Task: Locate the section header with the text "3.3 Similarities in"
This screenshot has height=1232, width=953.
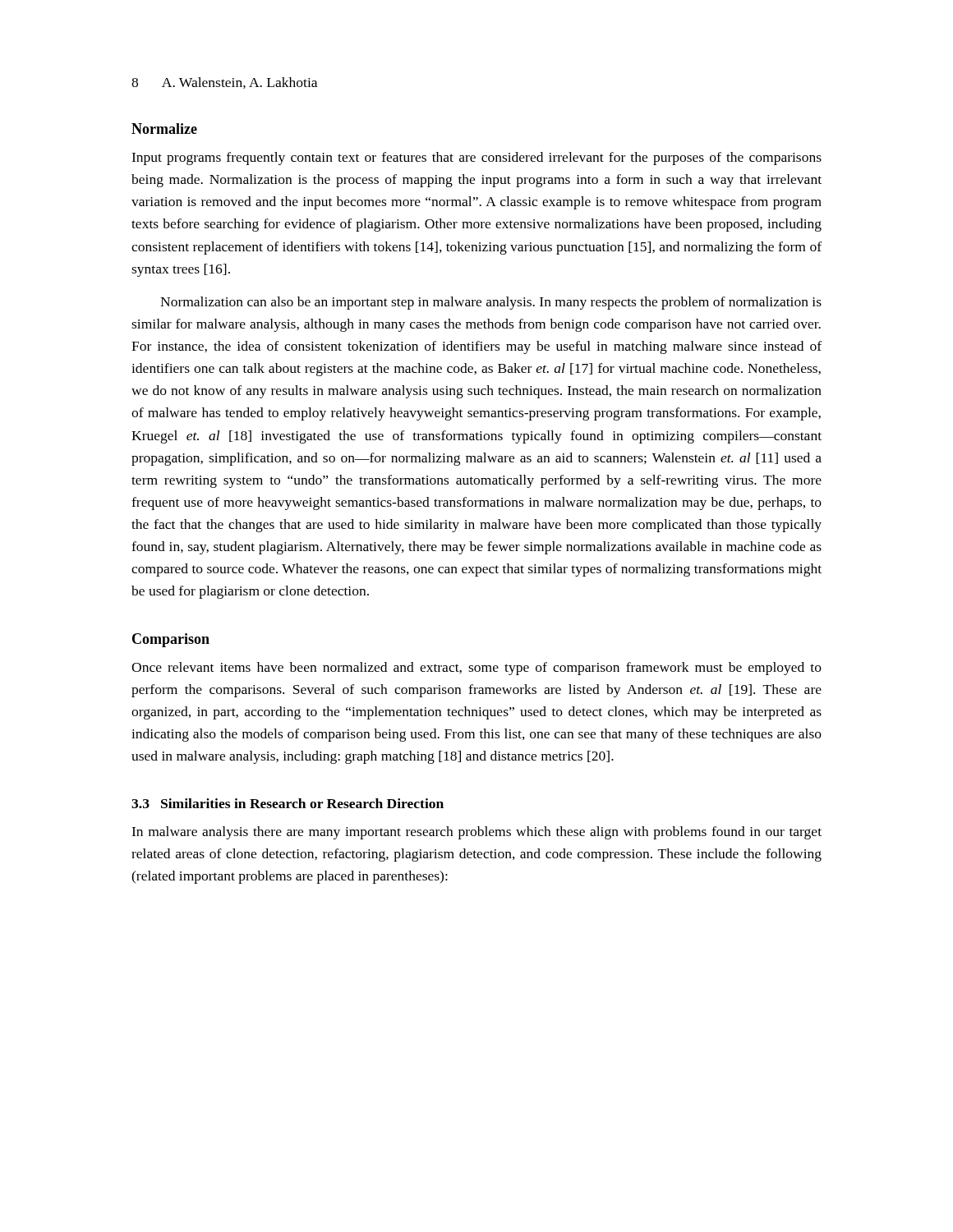Action: (288, 803)
